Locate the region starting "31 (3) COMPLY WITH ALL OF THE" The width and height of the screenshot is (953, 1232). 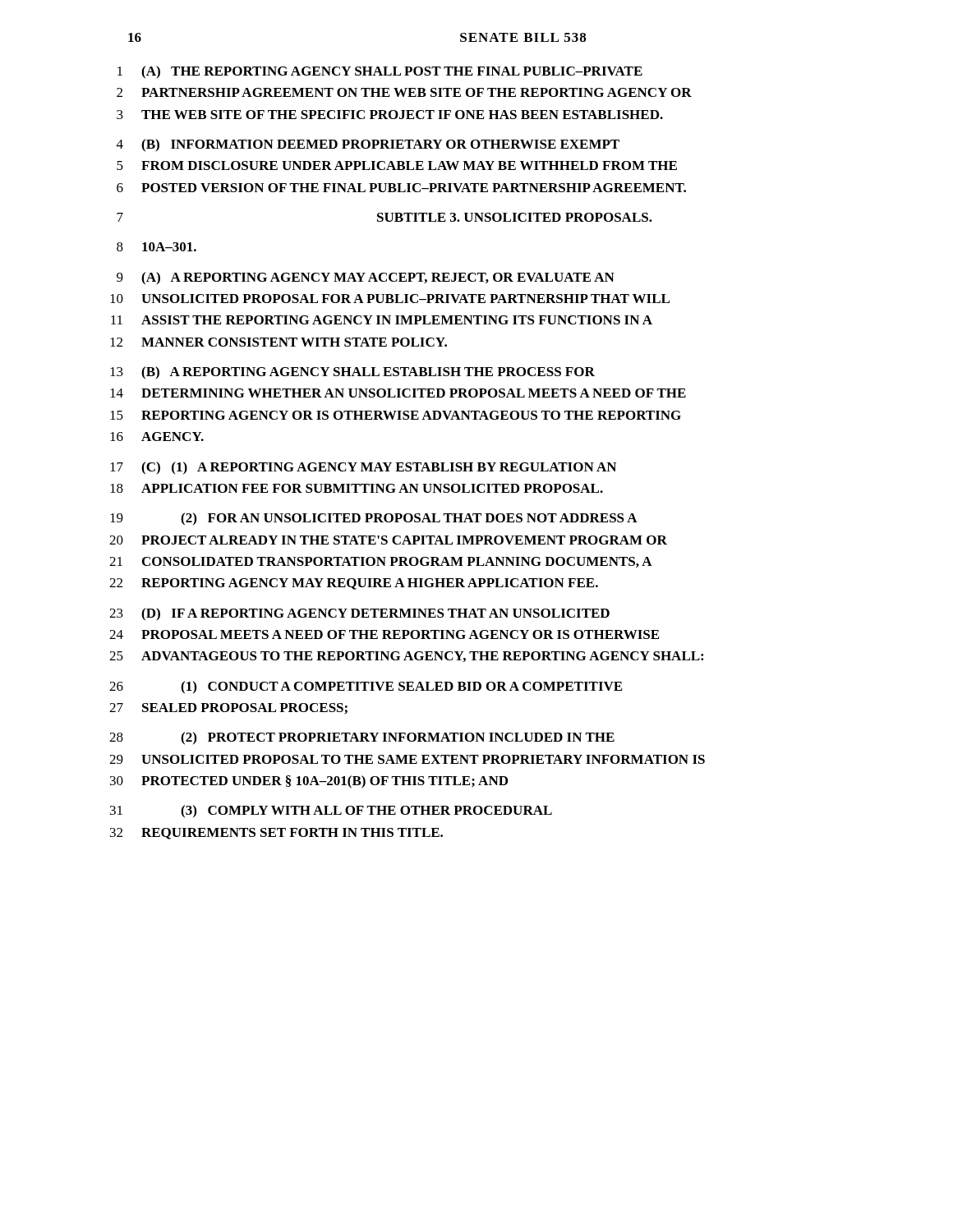[x=493, y=822]
